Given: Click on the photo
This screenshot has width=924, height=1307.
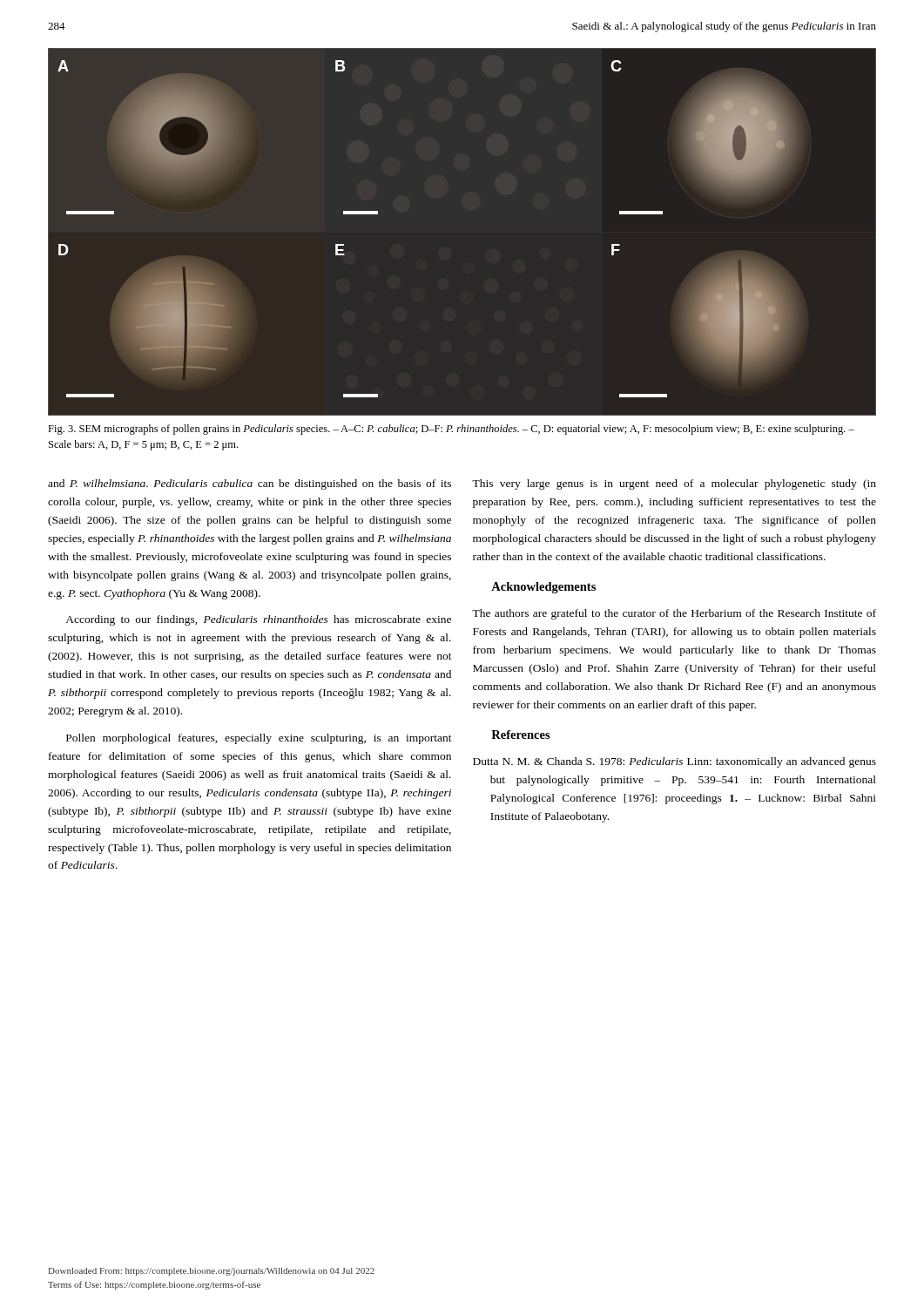Looking at the screenshot, I should point(462,232).
